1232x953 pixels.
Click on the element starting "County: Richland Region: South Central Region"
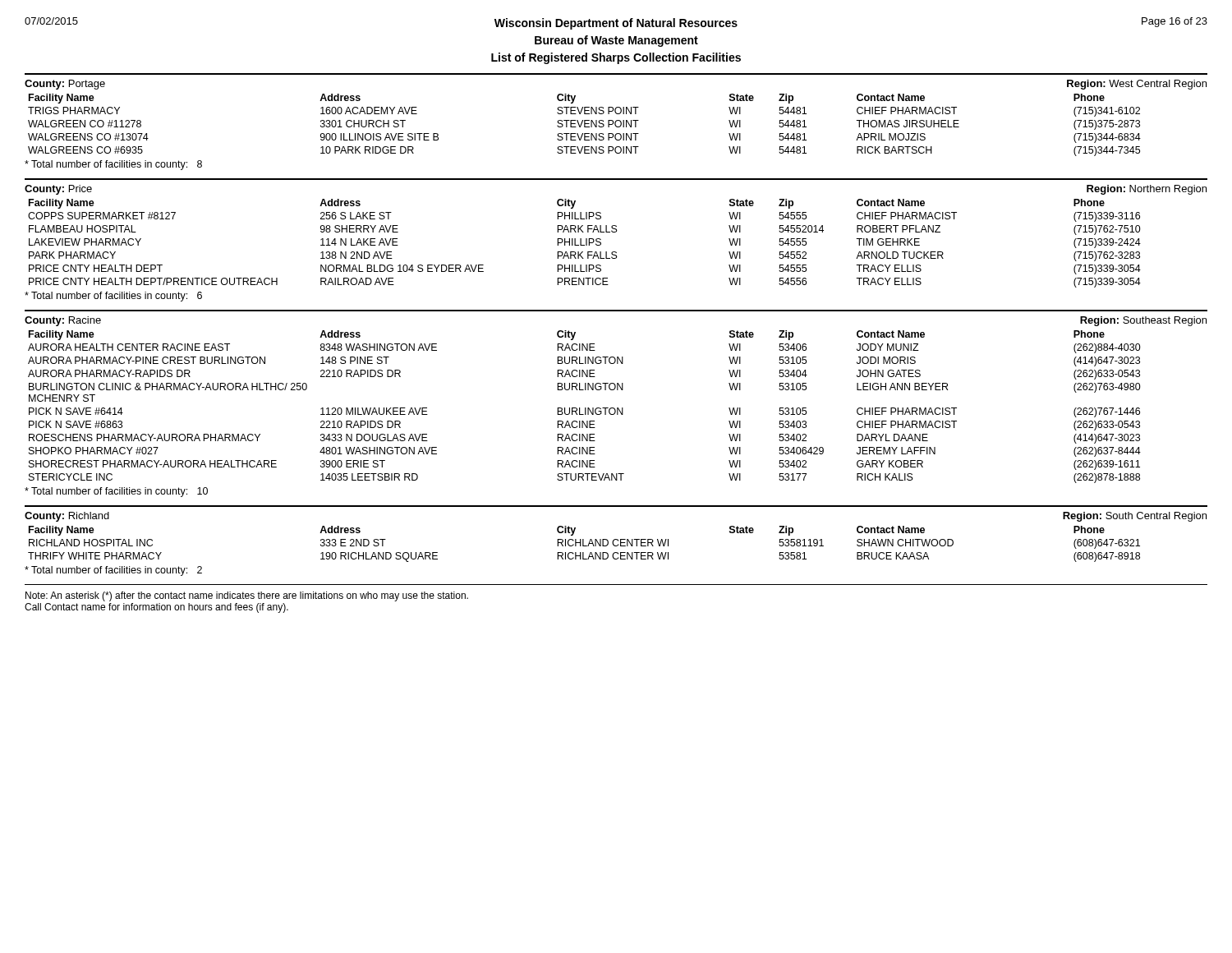point(616,516)
